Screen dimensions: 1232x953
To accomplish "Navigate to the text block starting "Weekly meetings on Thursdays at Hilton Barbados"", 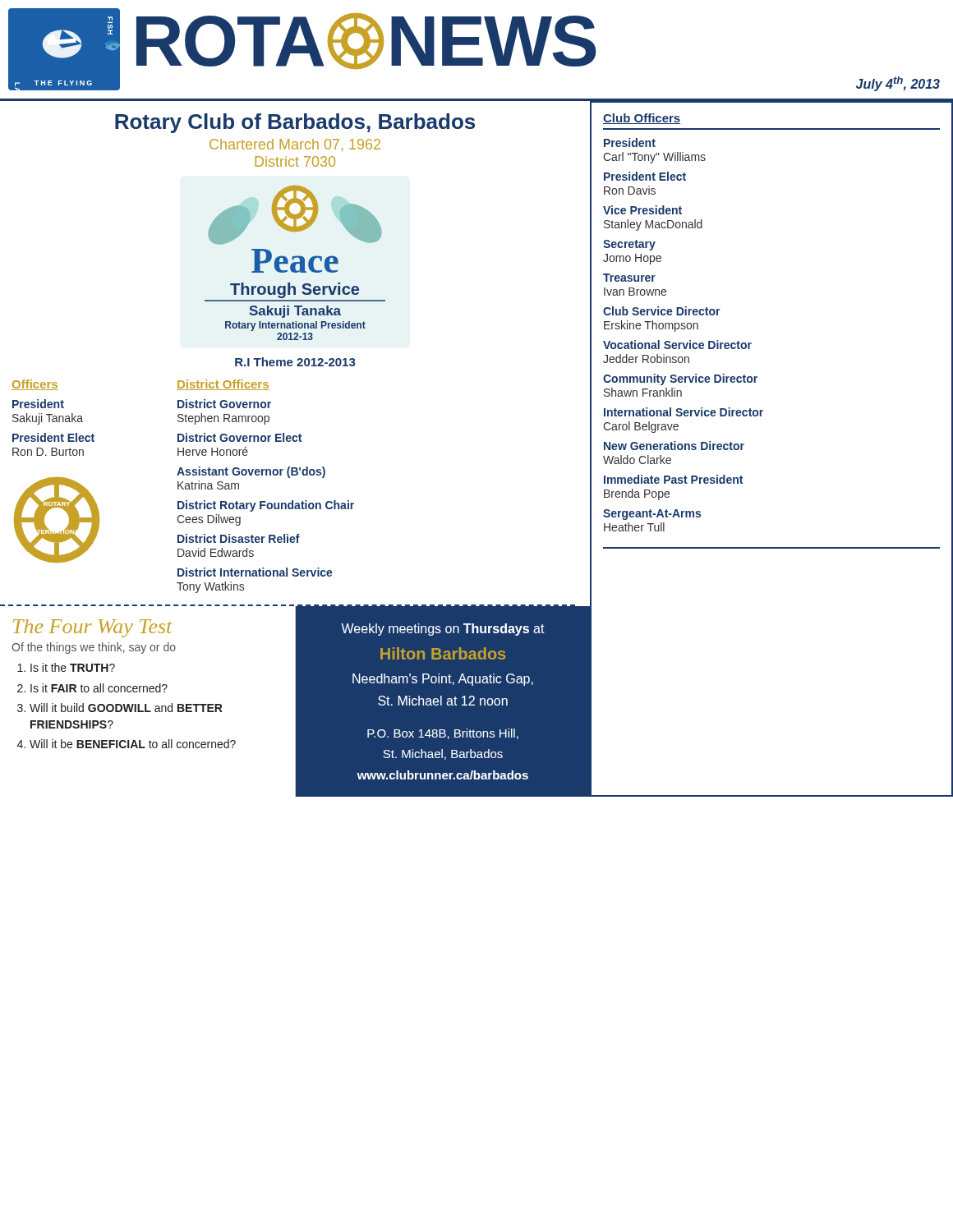I will [x=443, y=701].
